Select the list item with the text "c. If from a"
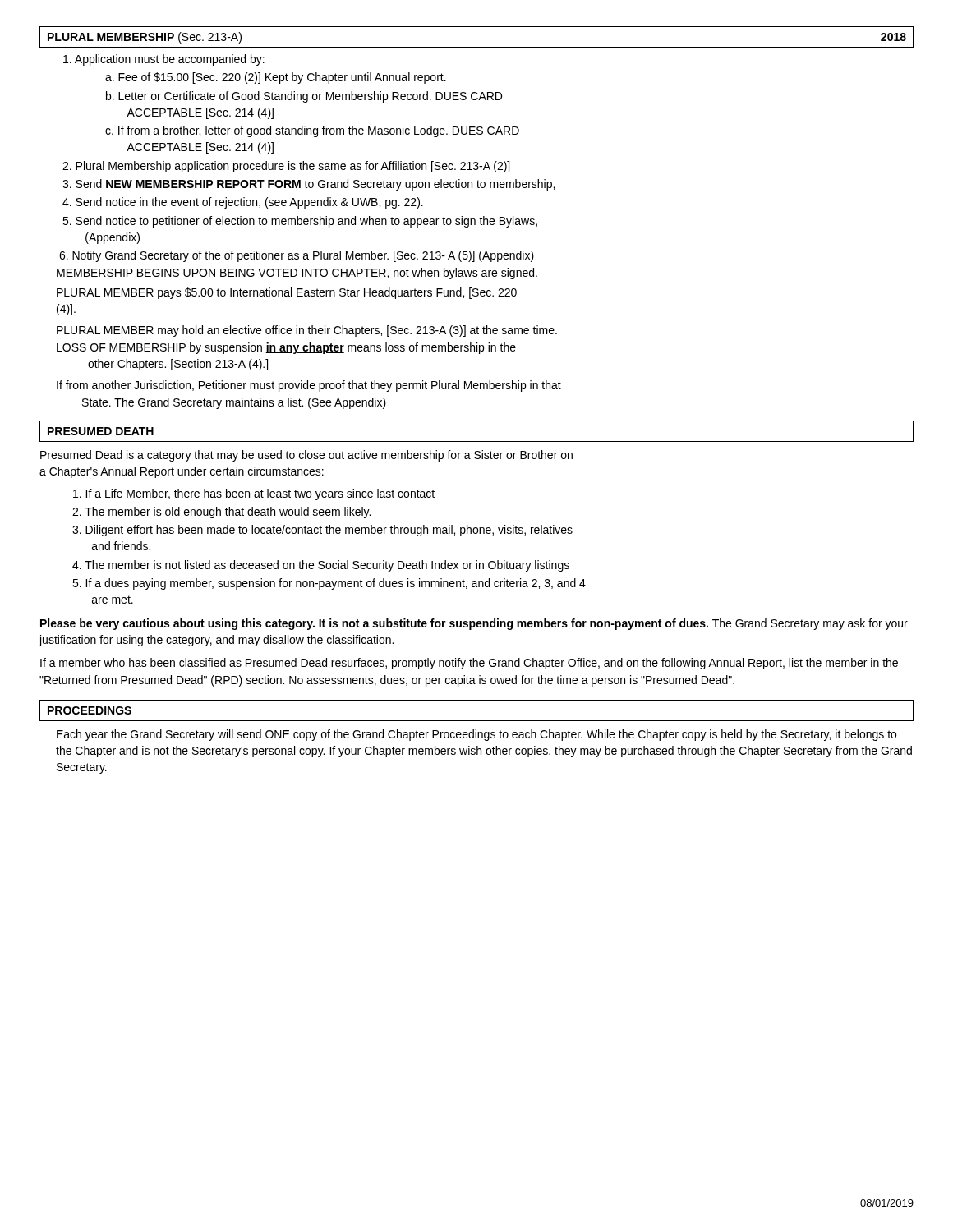 pyautogui.click(x=312, y=139)
